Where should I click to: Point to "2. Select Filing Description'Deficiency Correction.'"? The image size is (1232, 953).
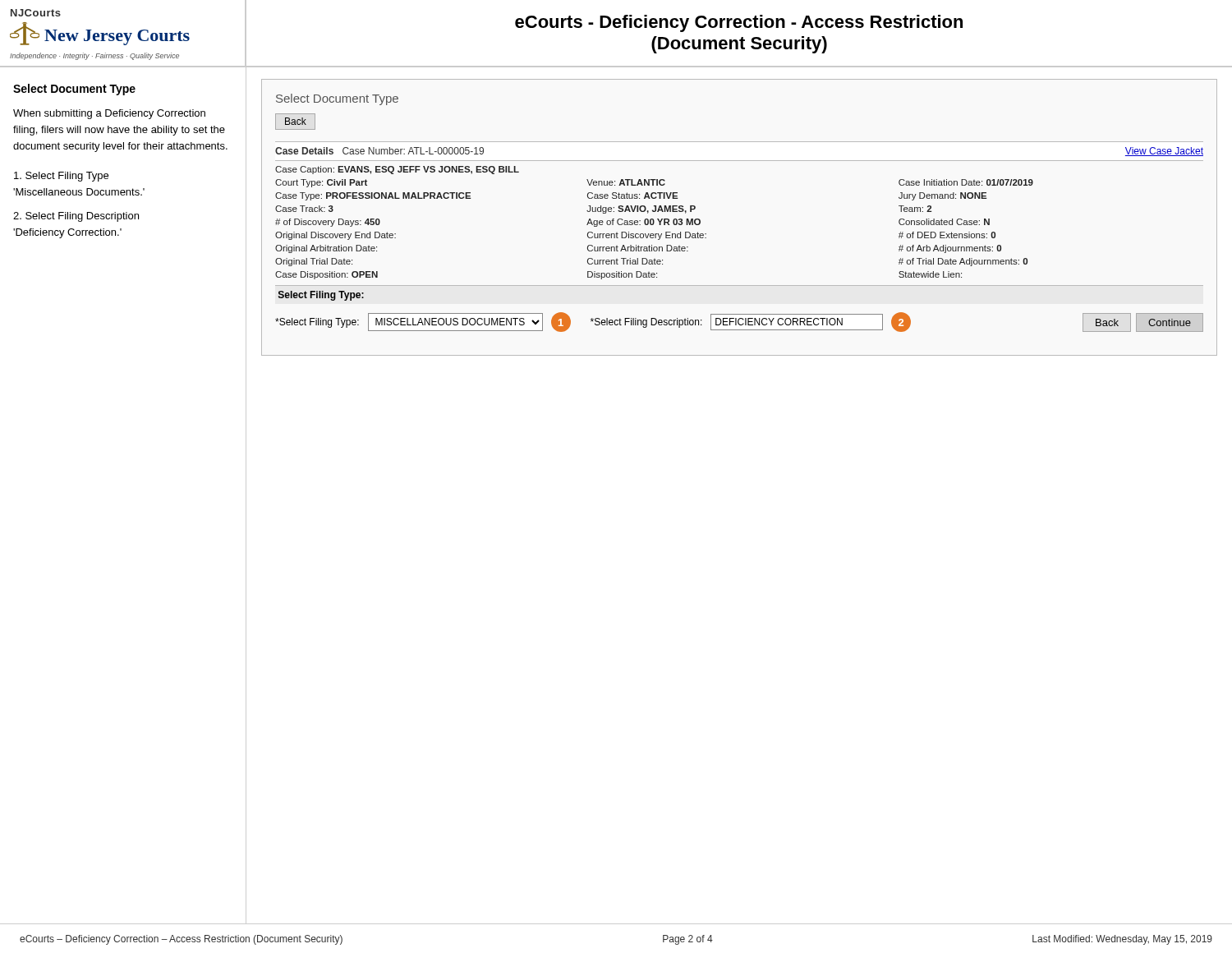pos(76,224)
